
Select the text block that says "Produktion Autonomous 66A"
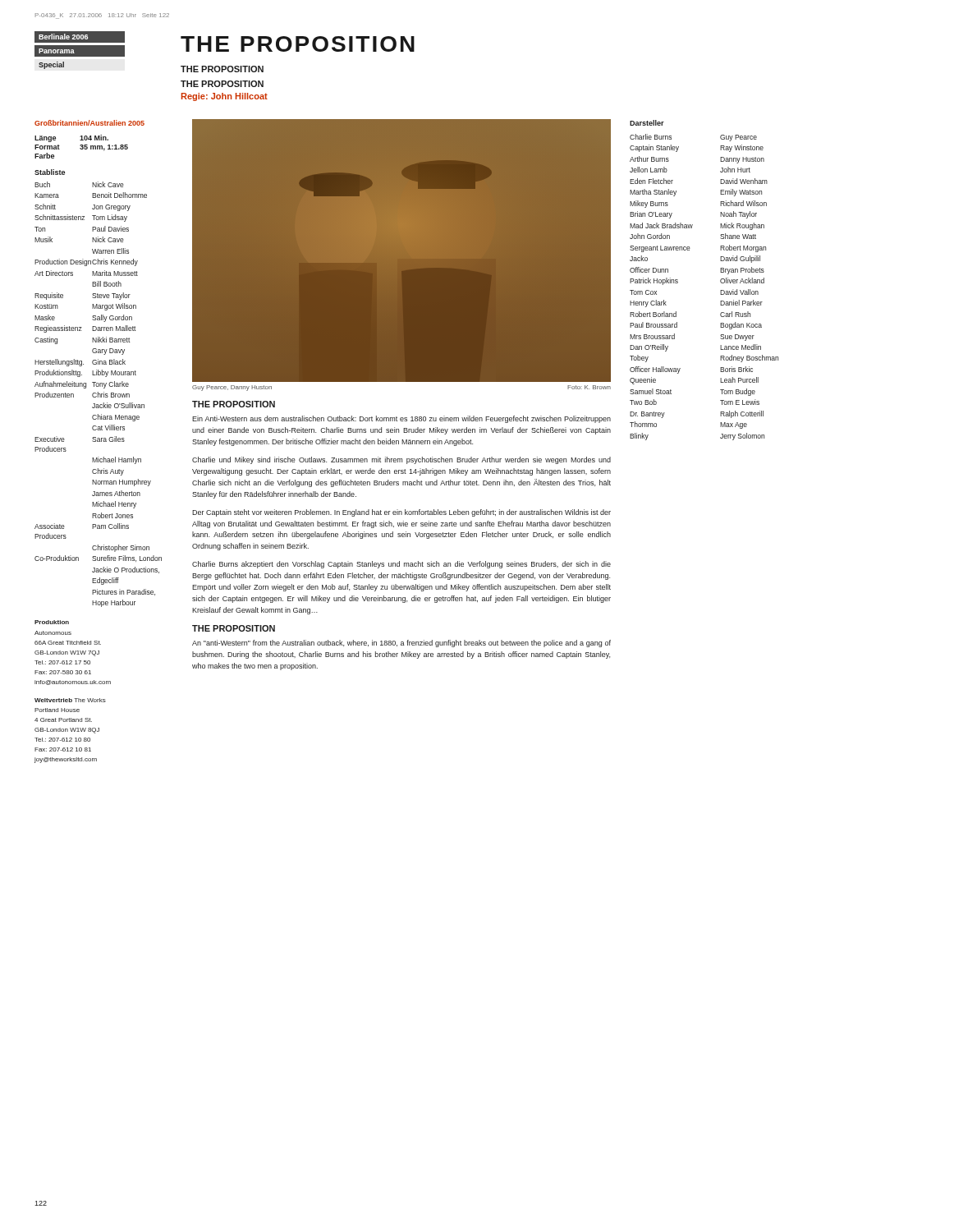(108, 651)
